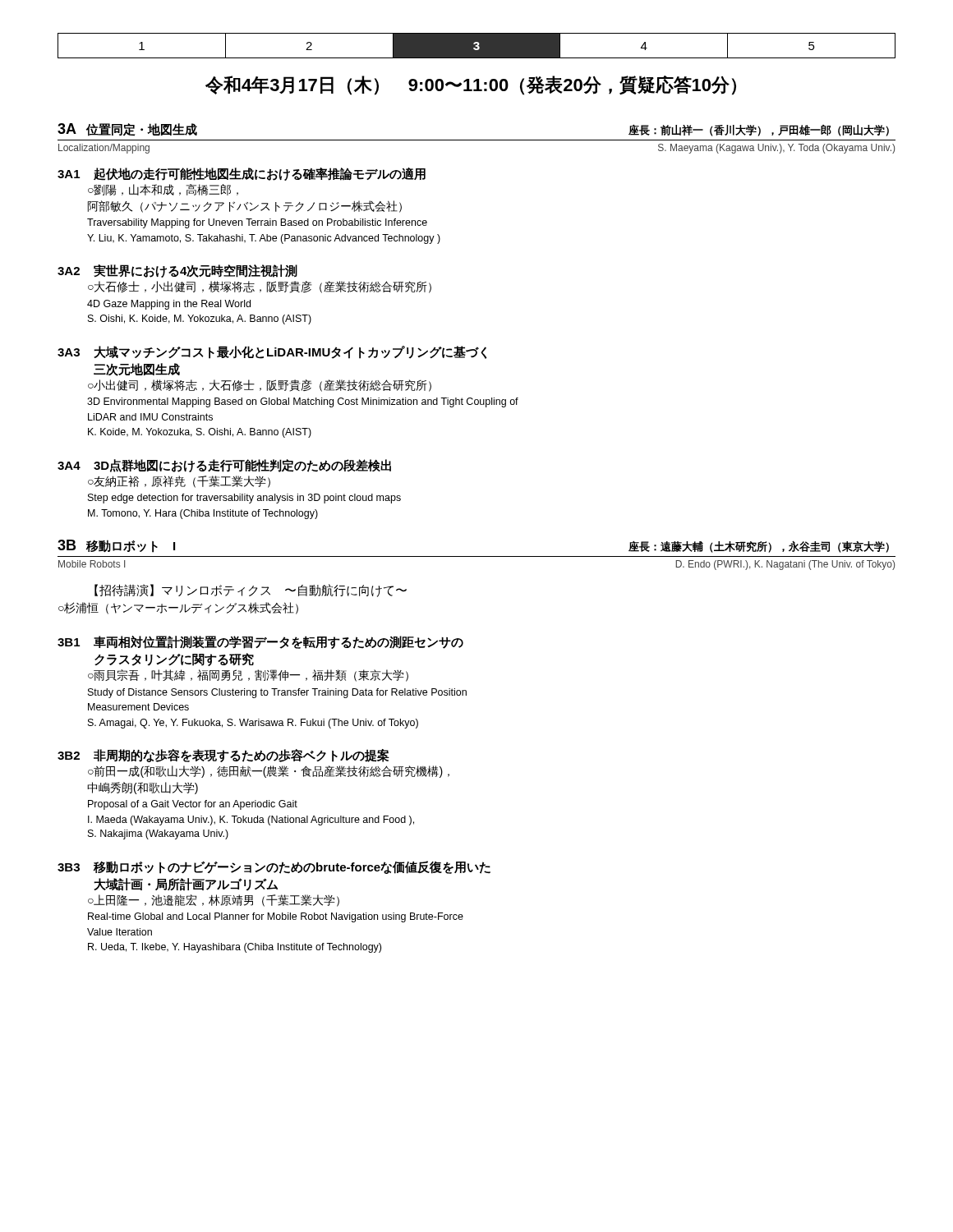Viewport: 953px width, 1232px height.
Task: Select the text block that reads "Mobile Robots I D. Endo (PWRI.),"
Action: [476, 565]
